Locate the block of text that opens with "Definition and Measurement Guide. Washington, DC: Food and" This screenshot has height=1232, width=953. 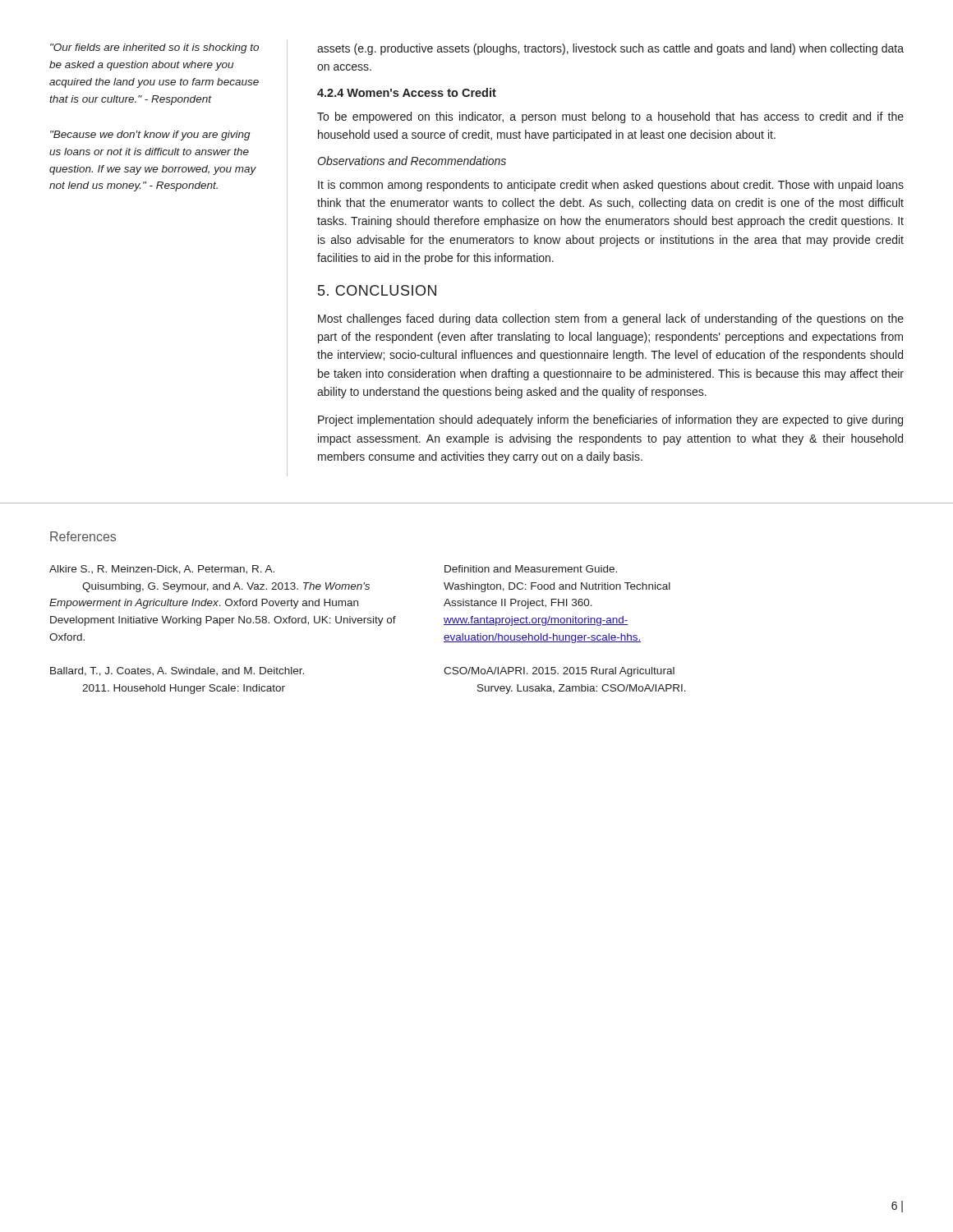tap(557, 603)
